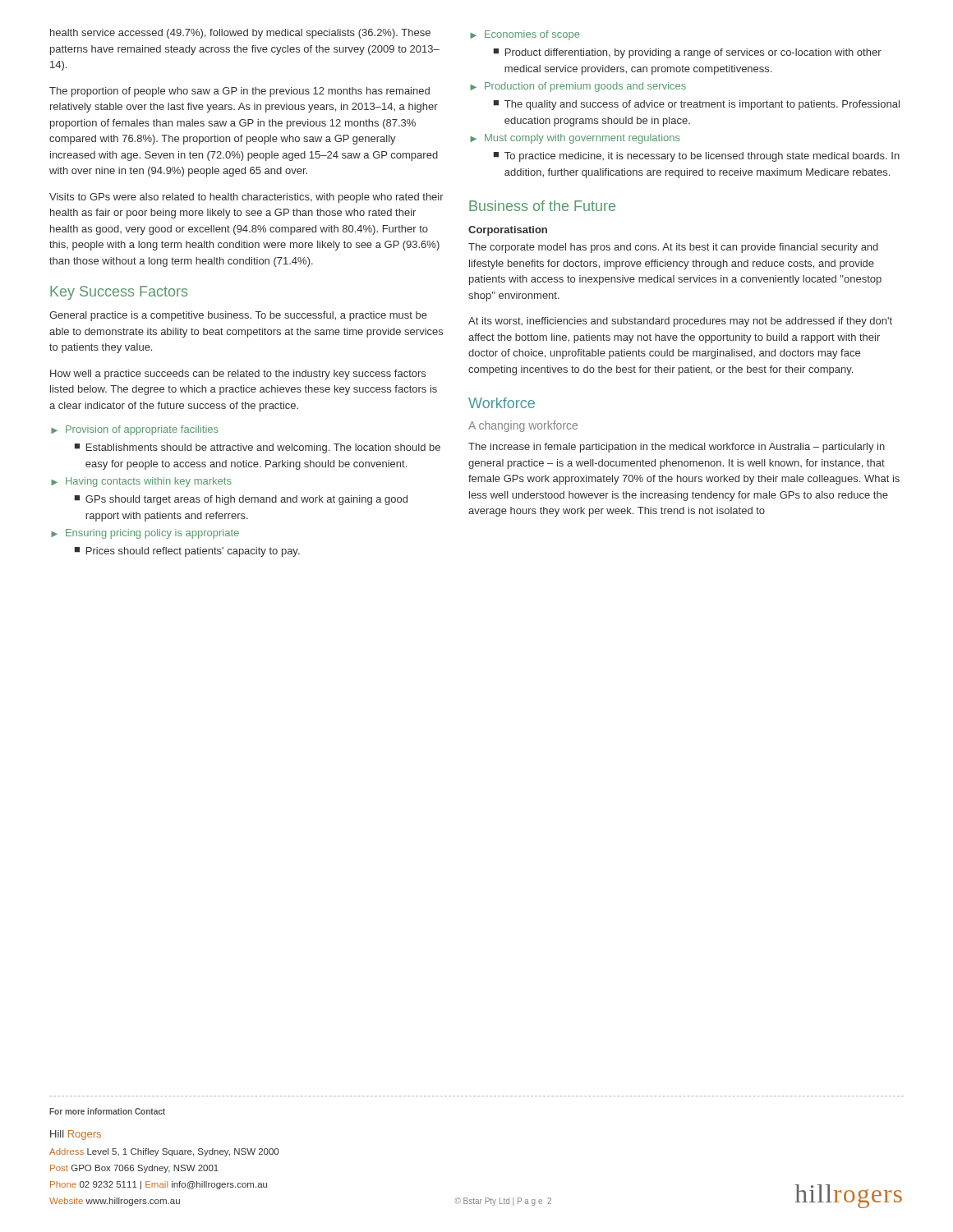Where is the passage that starts "■ To practice medicine, it is necessary to"?
This screenshot has width=953, height=1232.
point(698,164)
